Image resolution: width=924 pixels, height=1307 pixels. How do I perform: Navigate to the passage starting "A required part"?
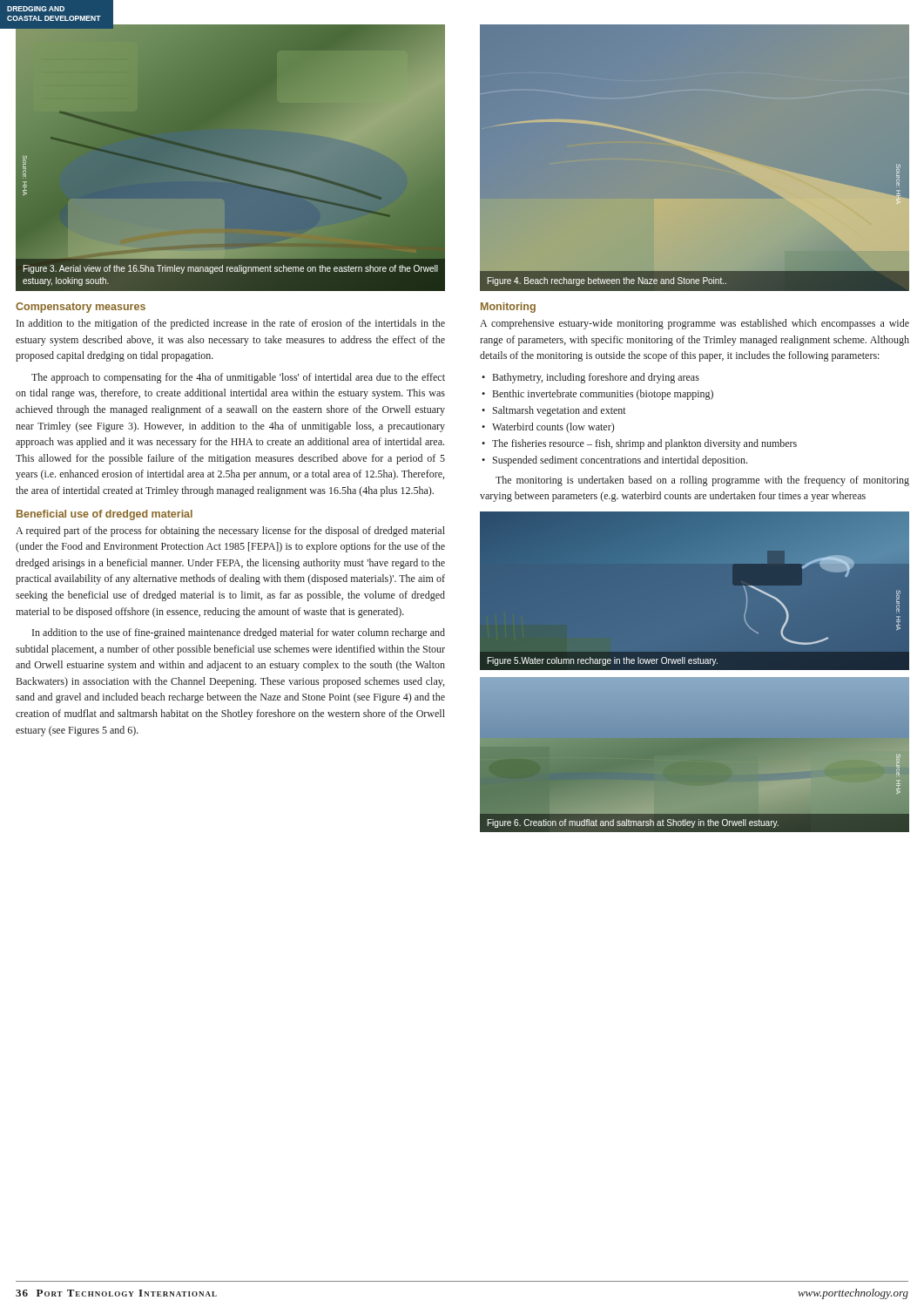(x=230, y=571)
